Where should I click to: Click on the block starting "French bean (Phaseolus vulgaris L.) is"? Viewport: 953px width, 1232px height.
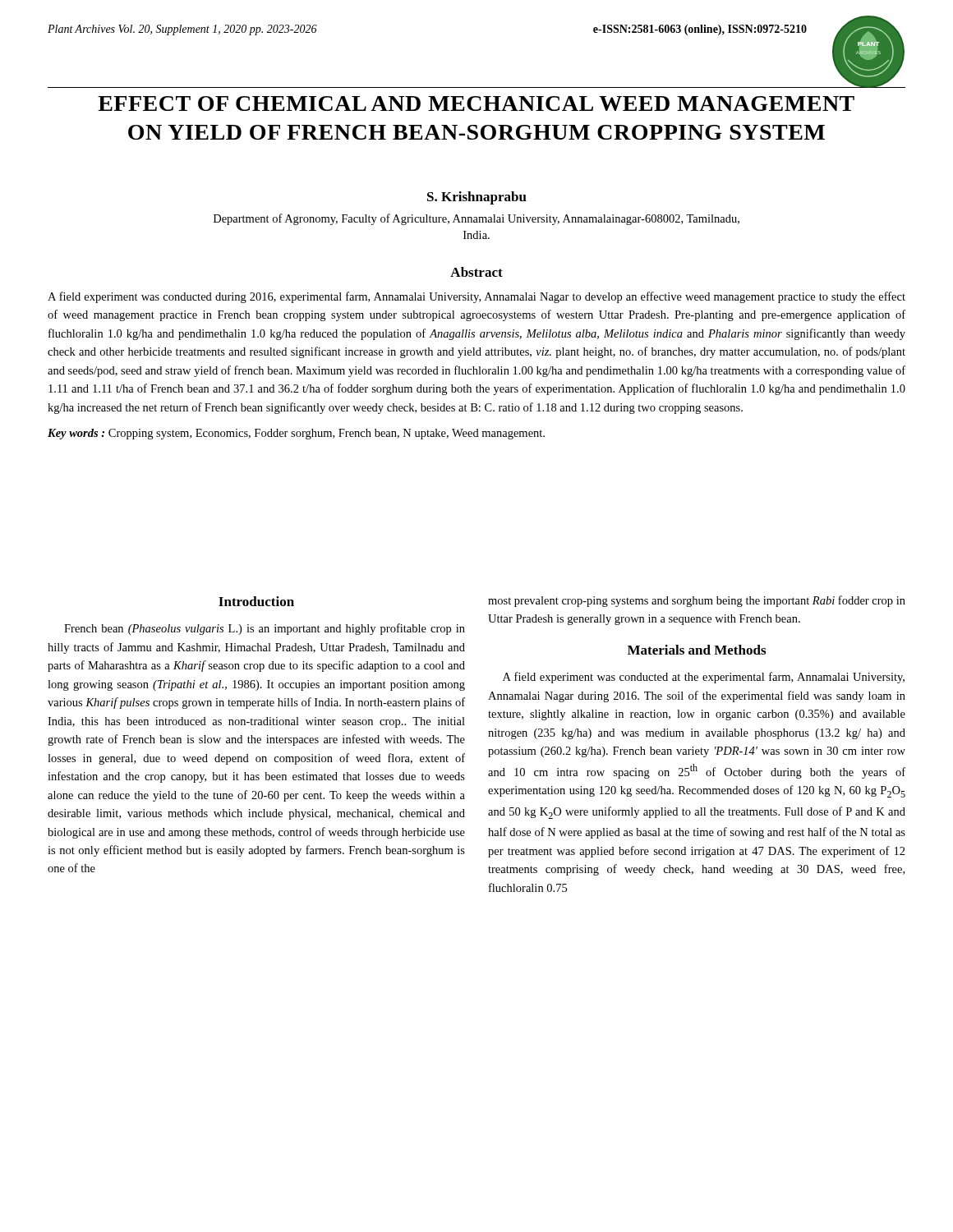click(x=256, y=749)
